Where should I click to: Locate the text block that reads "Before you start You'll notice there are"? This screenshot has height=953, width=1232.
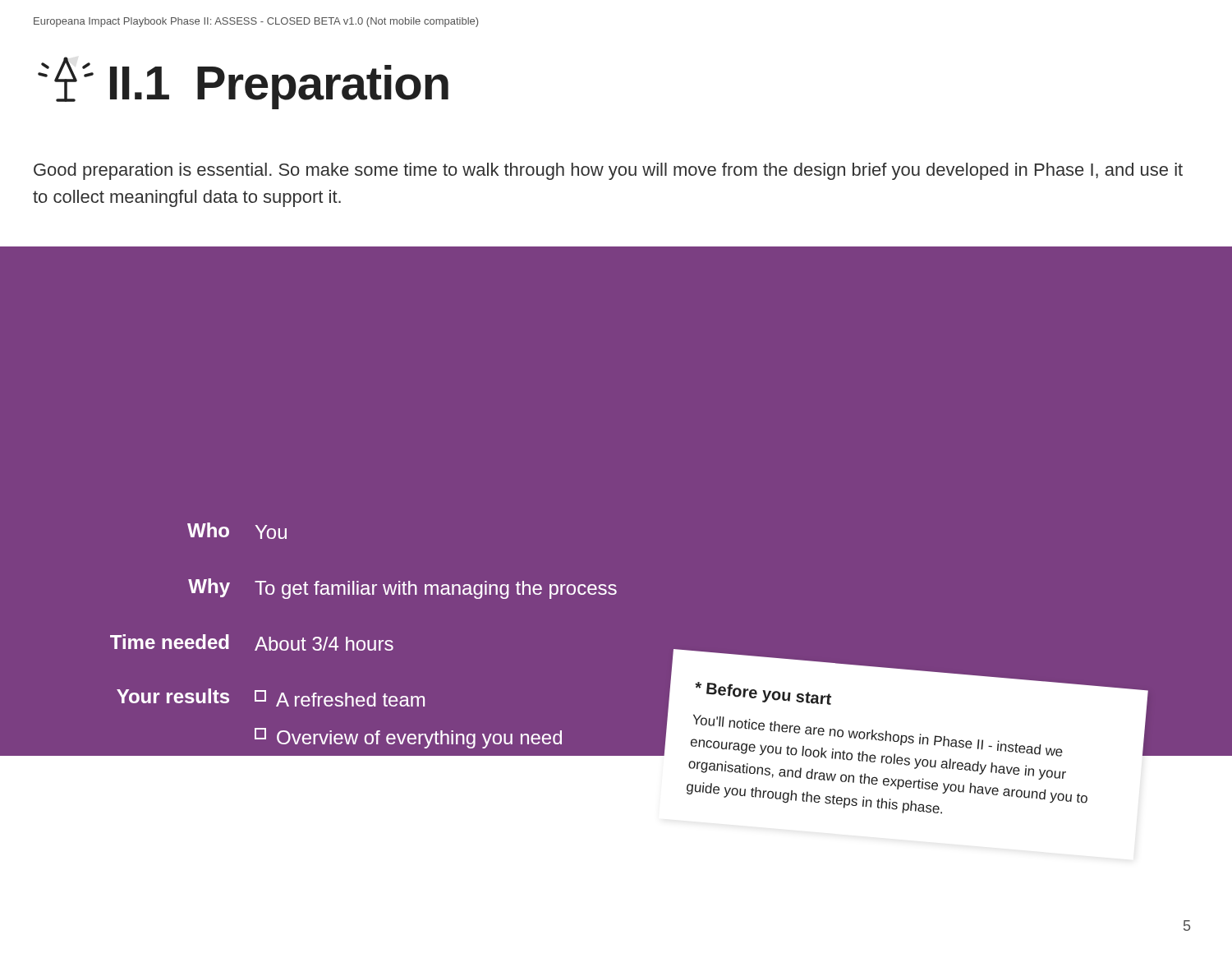click(x=903, y=745)
